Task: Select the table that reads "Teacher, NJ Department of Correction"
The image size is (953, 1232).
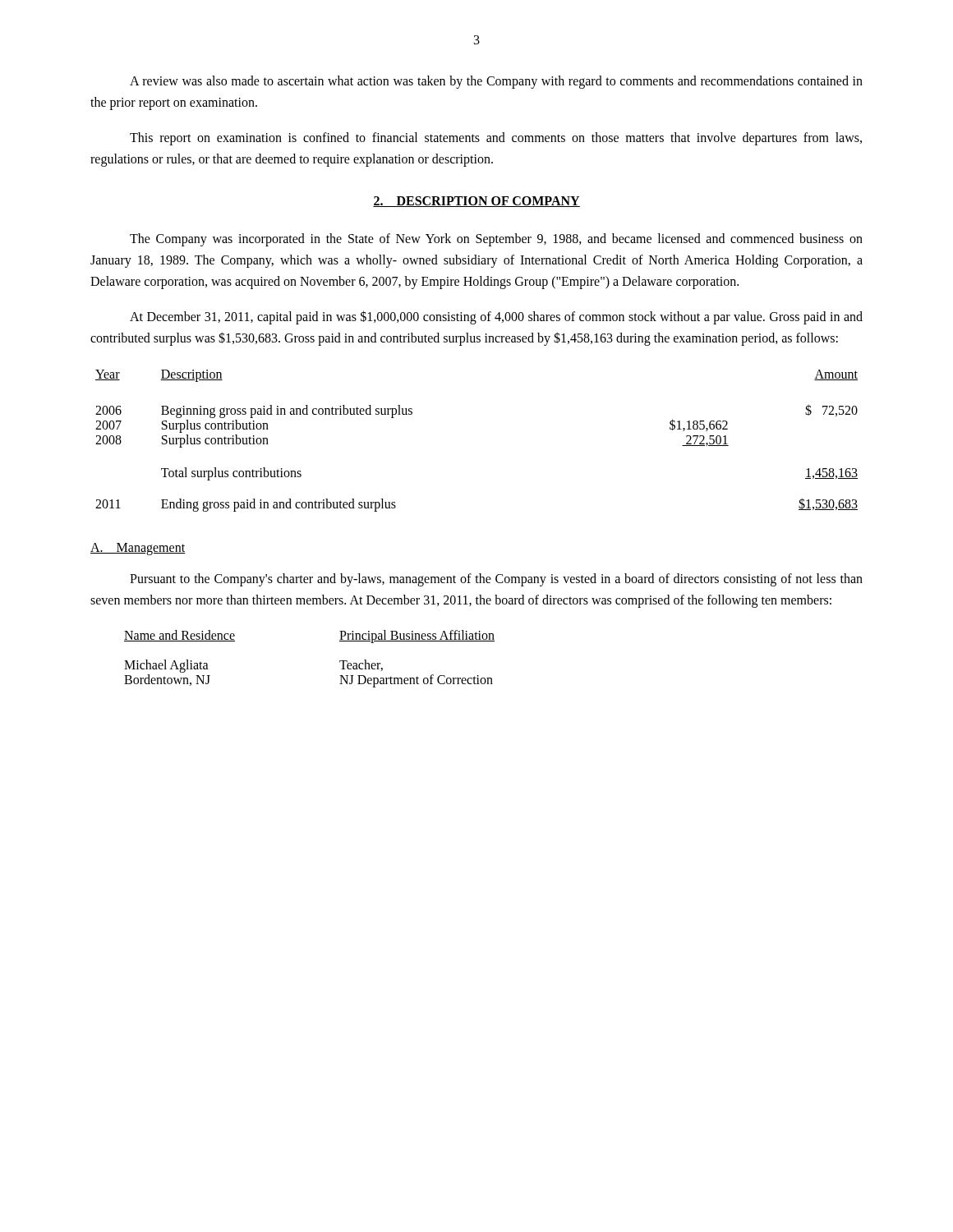Action: (493, 658)
